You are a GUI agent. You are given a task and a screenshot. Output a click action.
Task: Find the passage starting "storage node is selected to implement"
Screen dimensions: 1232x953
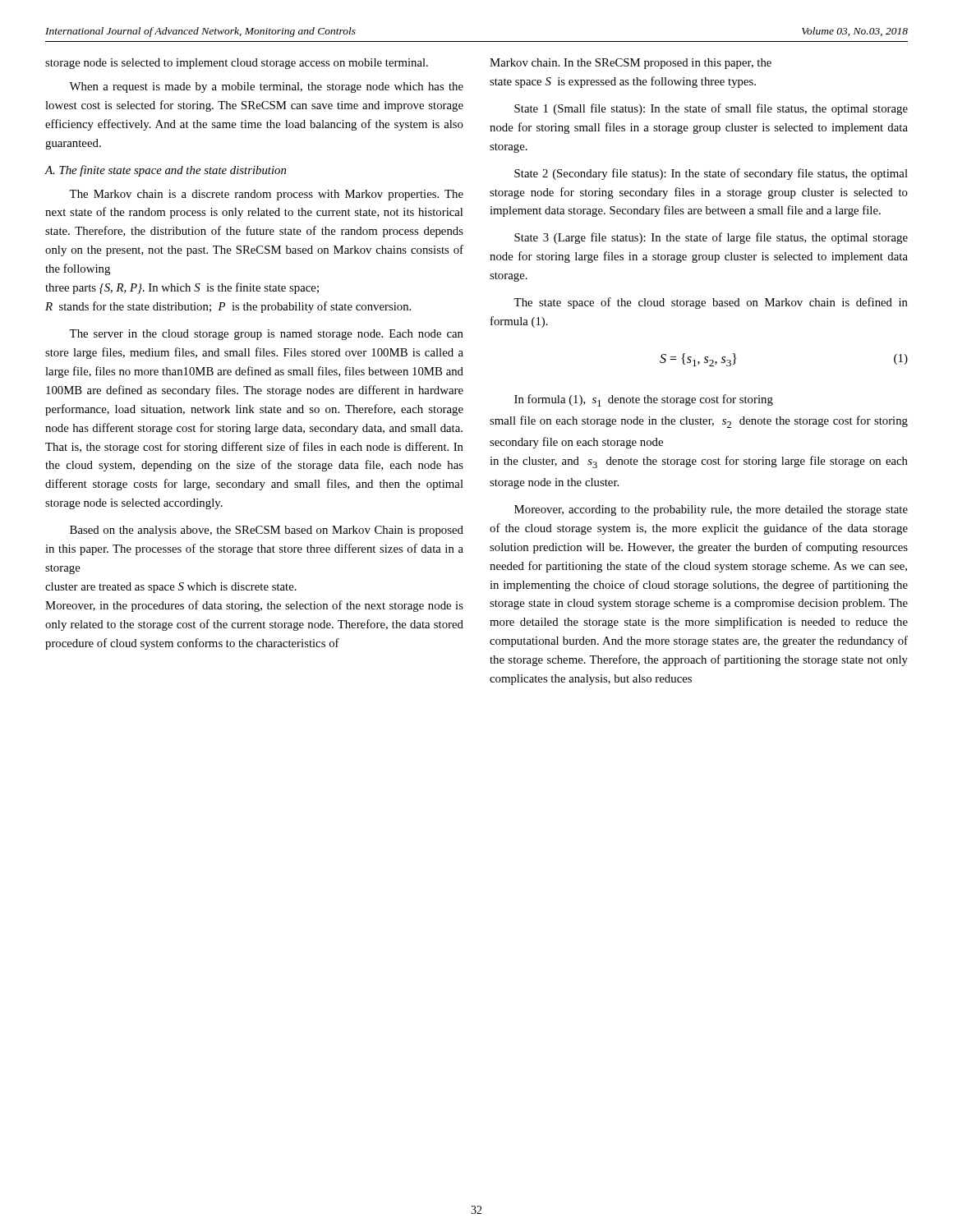254,63
